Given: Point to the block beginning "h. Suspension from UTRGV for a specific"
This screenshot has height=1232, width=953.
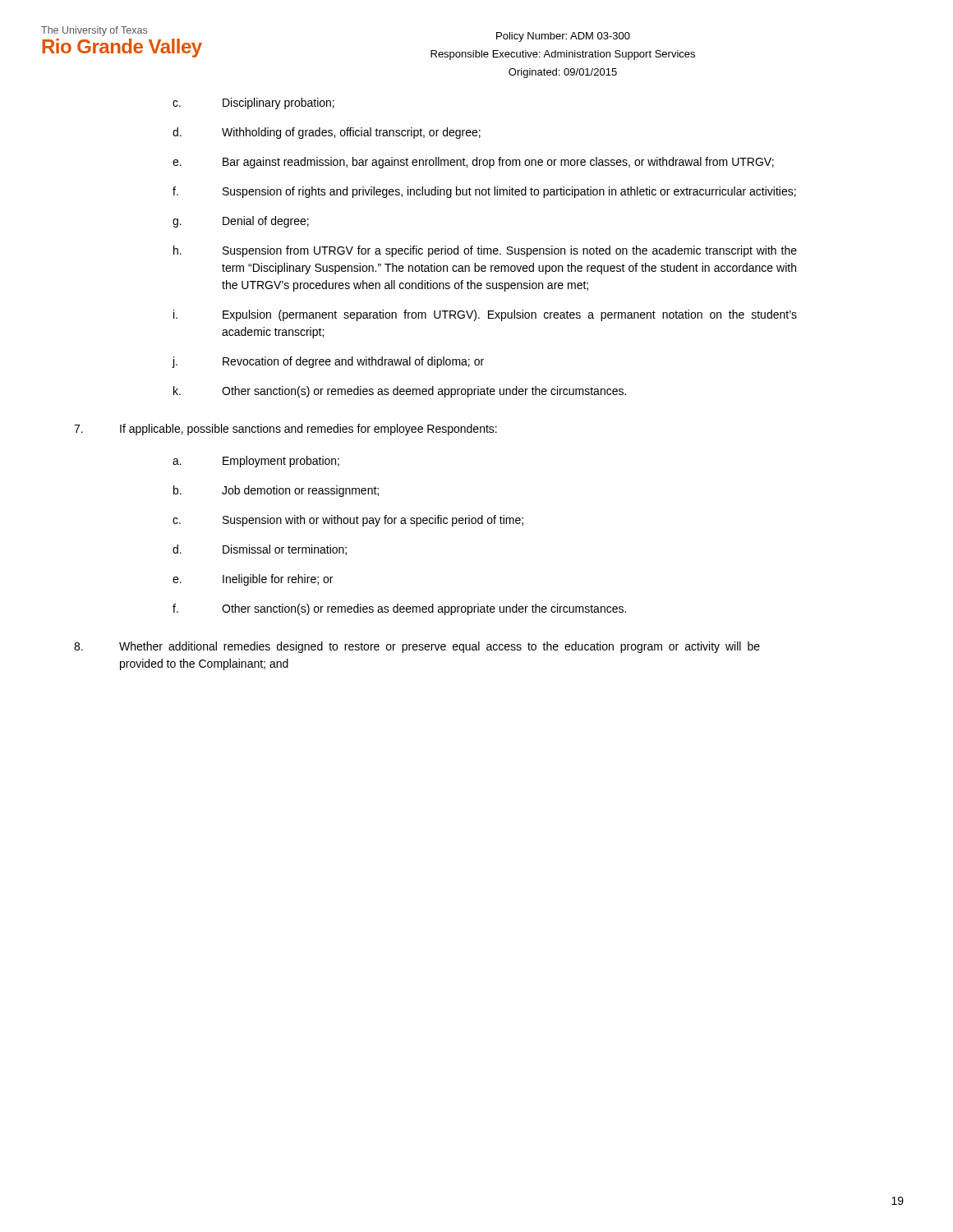Looking at the screenshot, I should pyautogui.click(x=419, y=268).
